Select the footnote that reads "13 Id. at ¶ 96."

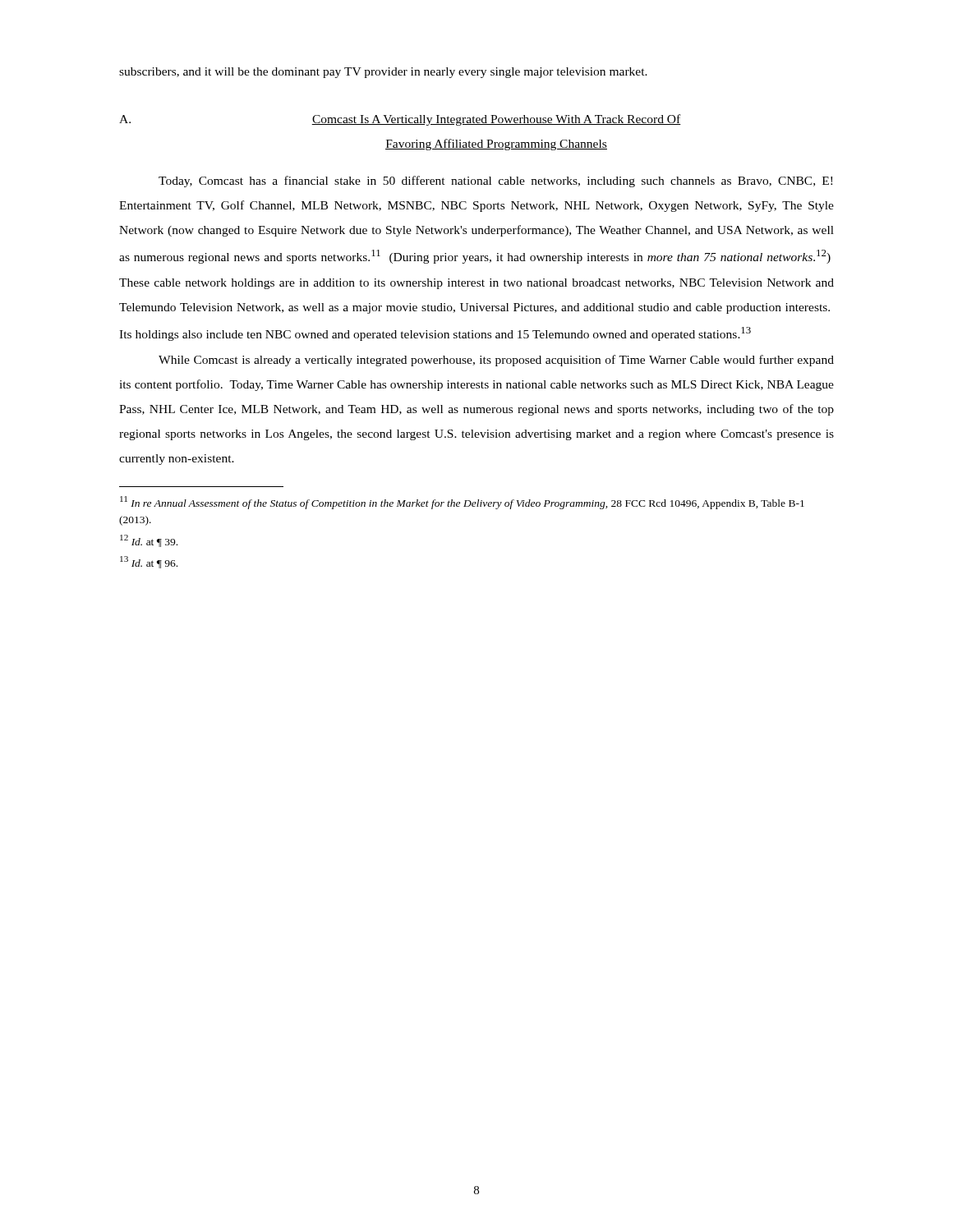149,561
